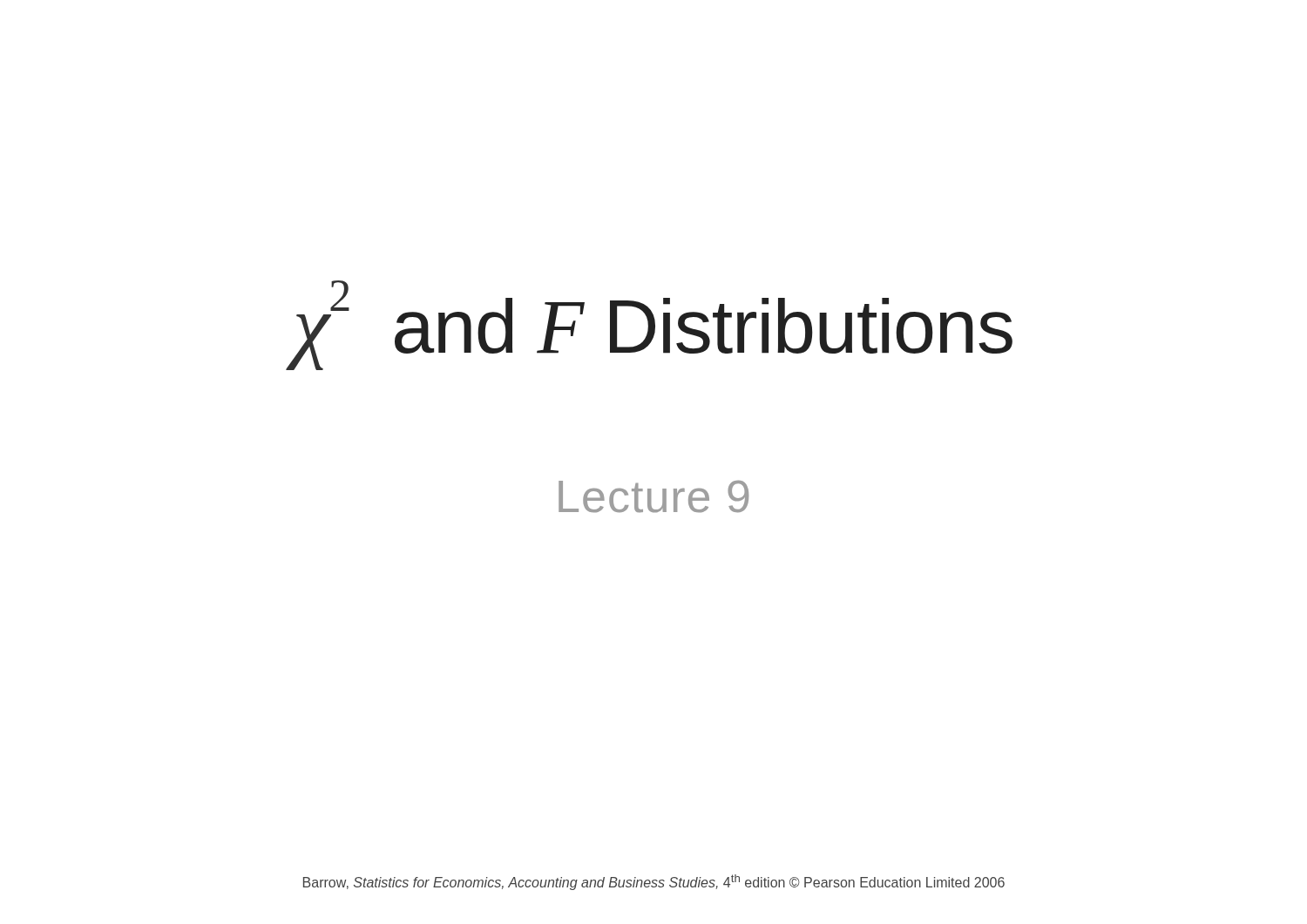Select the text starting "χ2 and F Distributions"
This screenshot has height=924, width=1307.
(x=654, y=325)
